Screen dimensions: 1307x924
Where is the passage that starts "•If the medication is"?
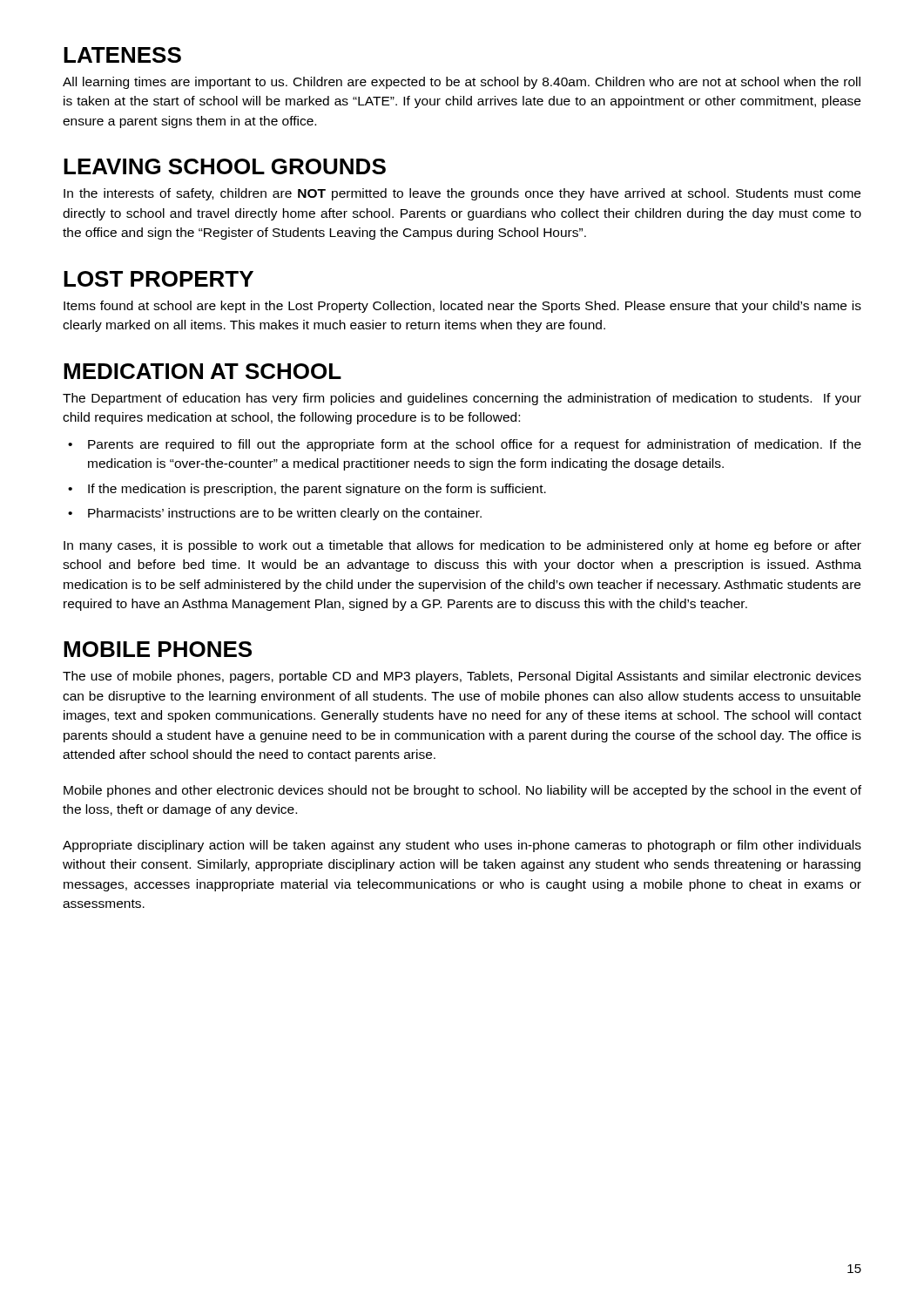coord(307,489)
